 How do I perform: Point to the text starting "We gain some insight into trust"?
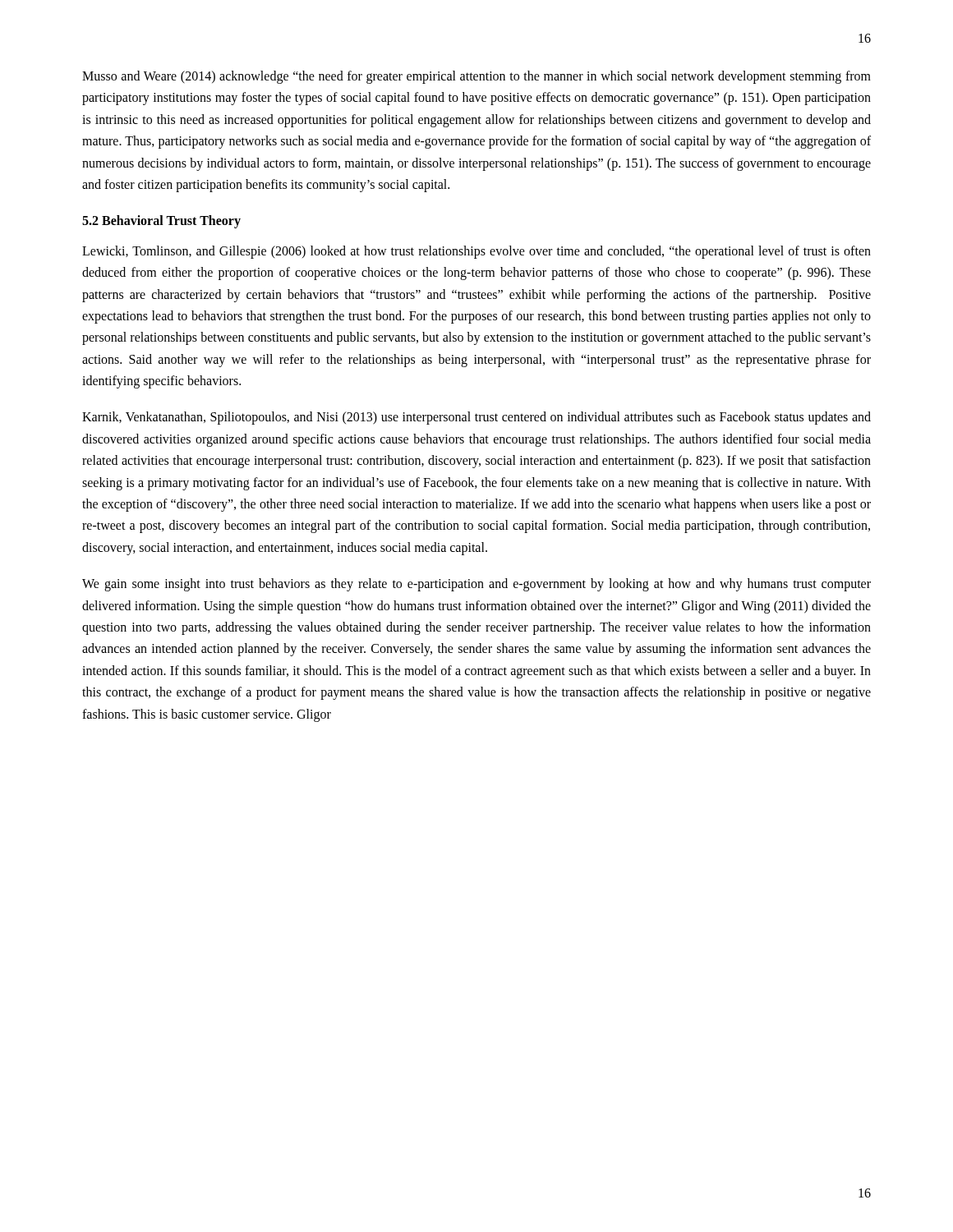click(476, 649)
